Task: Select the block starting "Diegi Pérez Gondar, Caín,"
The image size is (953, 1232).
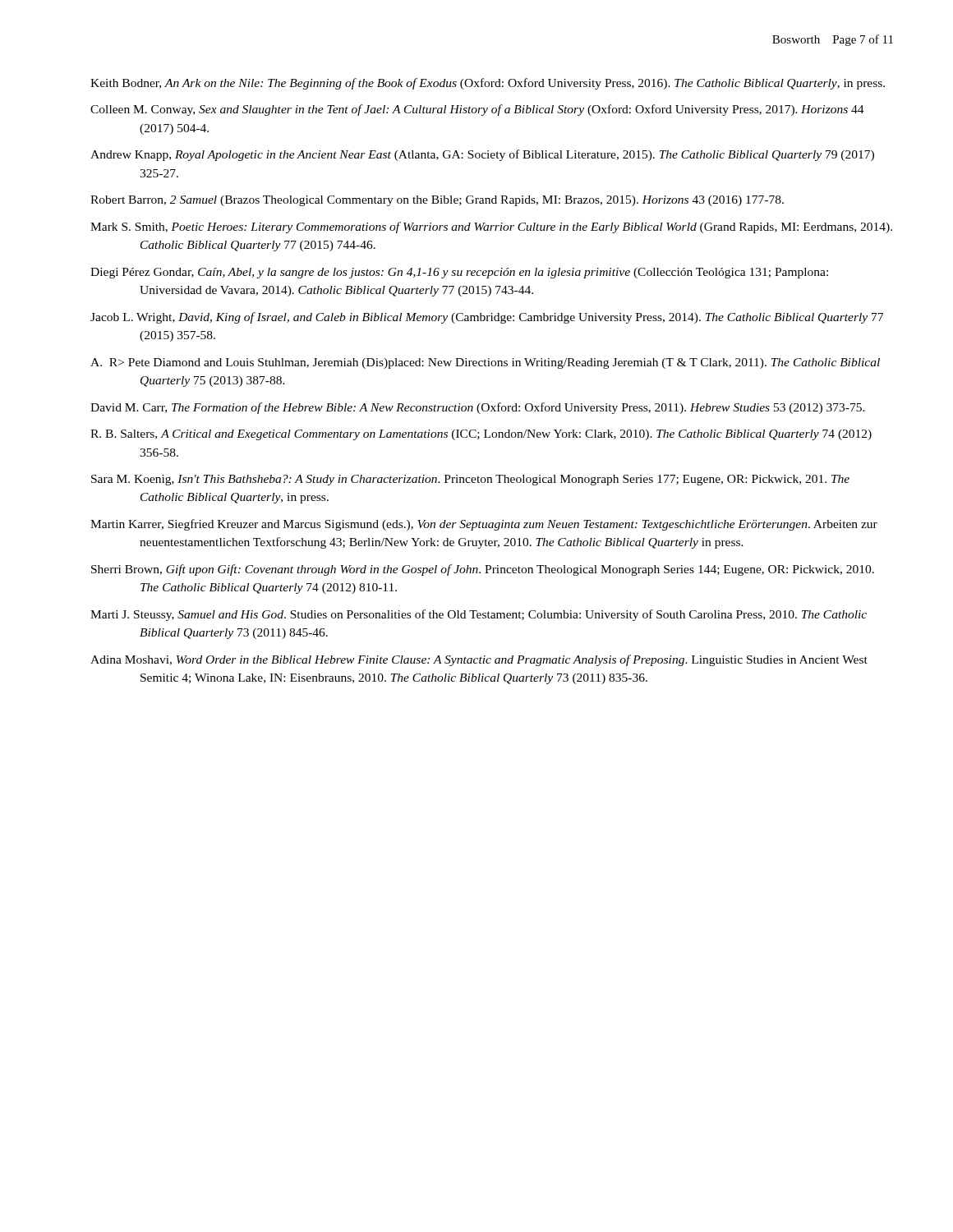Action: 460,280
